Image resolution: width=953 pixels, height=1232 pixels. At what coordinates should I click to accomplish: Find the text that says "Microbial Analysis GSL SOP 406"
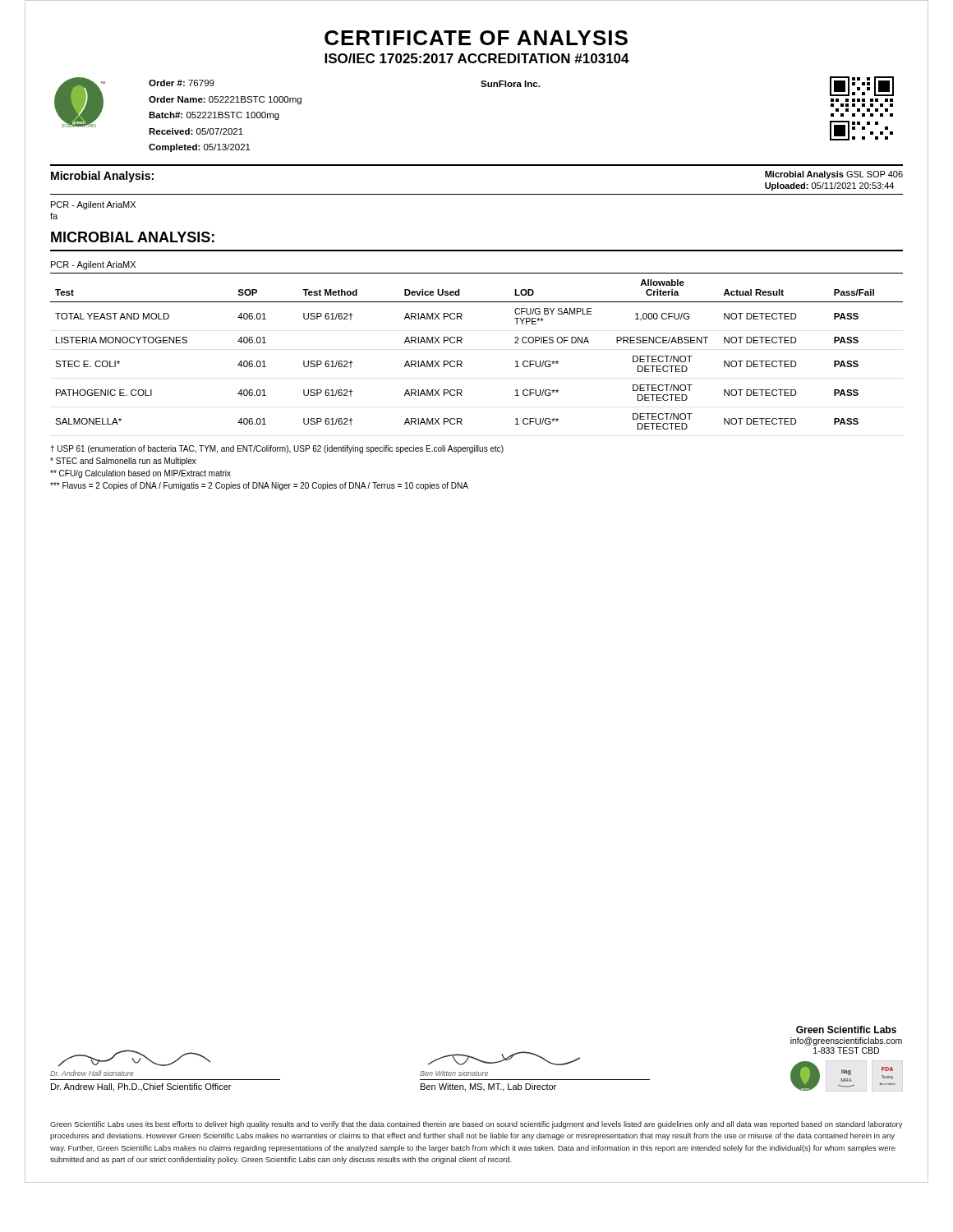point(834,174)
